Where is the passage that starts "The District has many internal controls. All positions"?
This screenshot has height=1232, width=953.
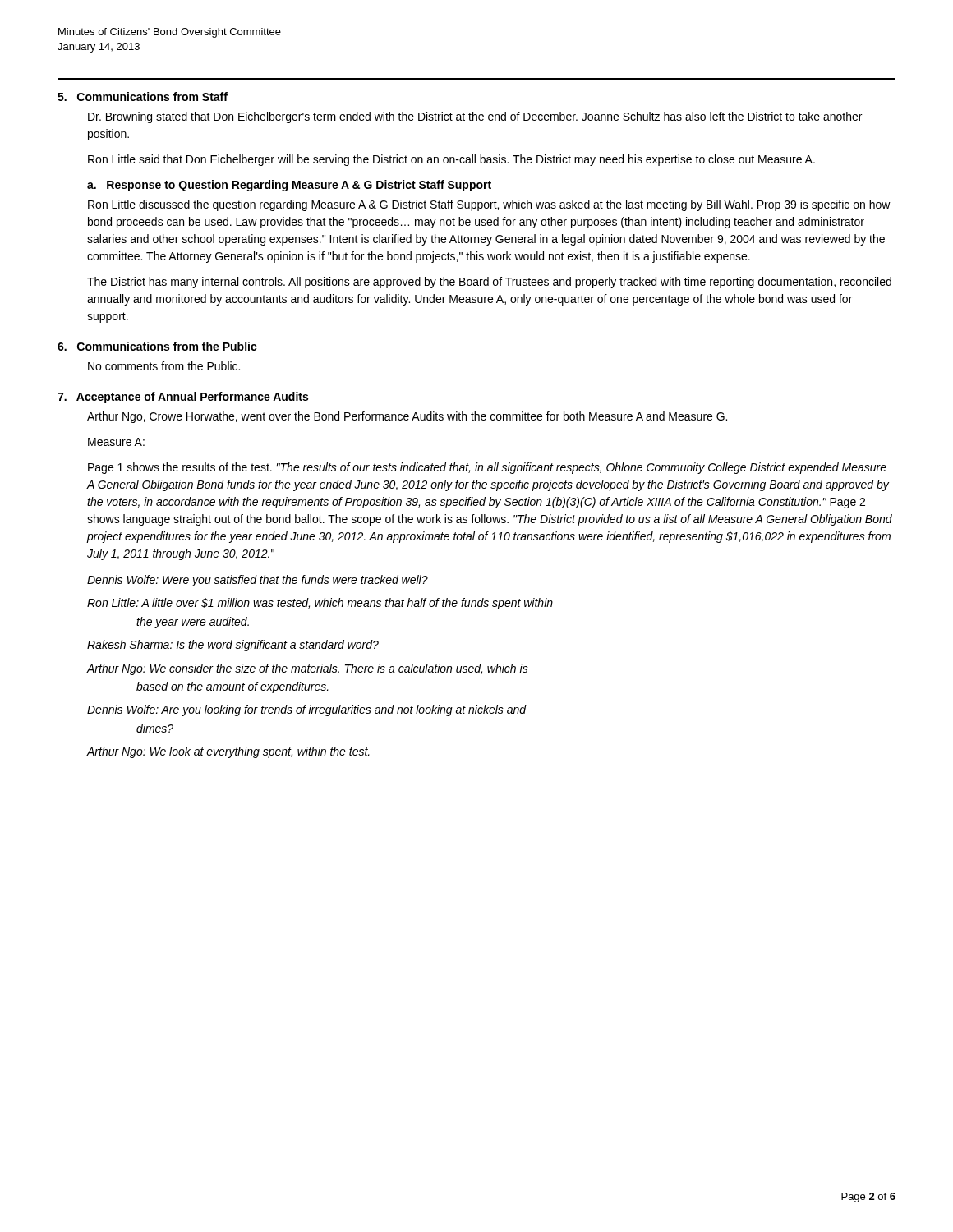pyautogui.click(x=490, y=299)
